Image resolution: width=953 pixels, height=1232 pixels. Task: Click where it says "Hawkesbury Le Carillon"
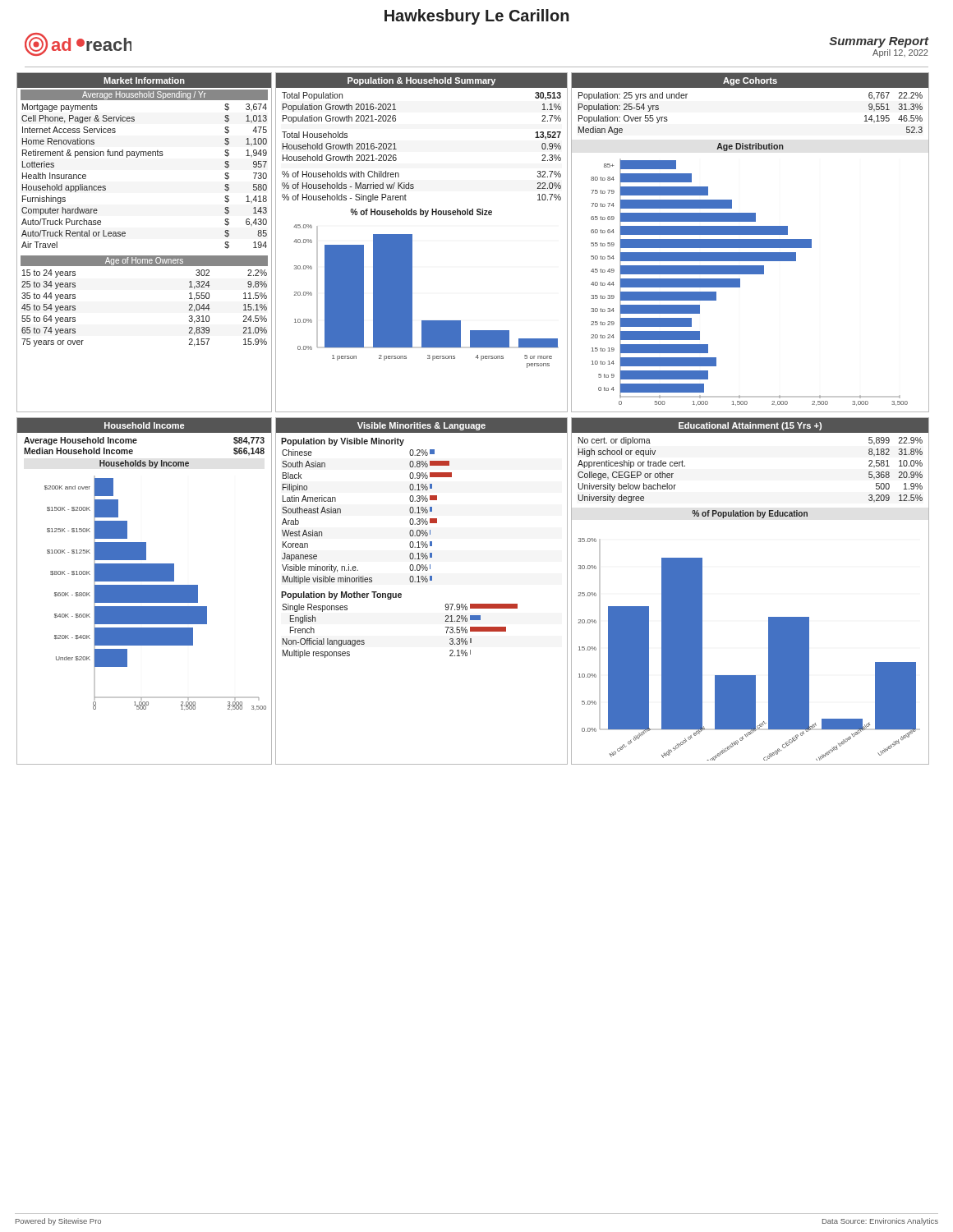click(x=476, y=16)
